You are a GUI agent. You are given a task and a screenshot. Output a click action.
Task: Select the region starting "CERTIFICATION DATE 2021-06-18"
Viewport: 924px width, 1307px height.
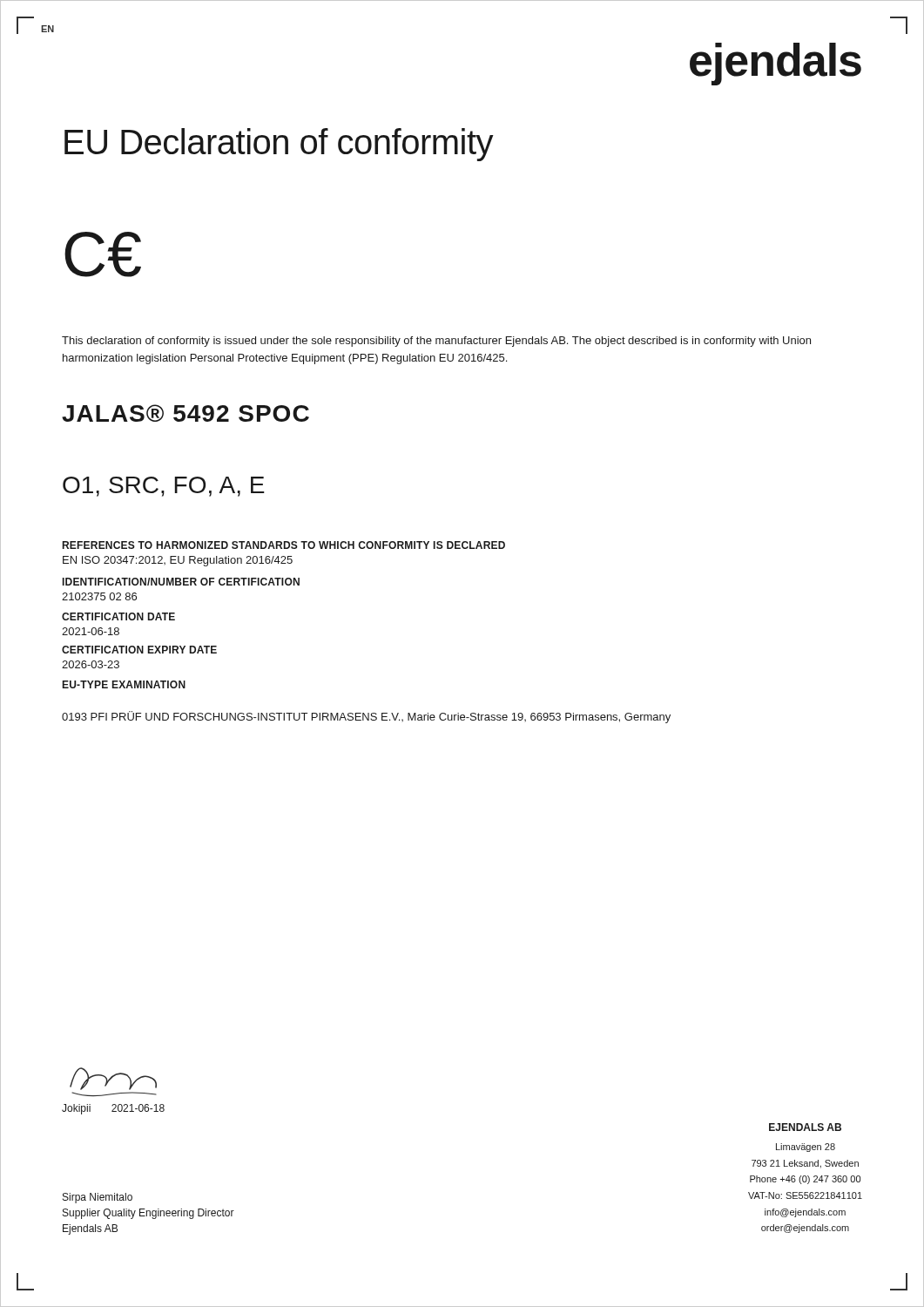(119, 624)
